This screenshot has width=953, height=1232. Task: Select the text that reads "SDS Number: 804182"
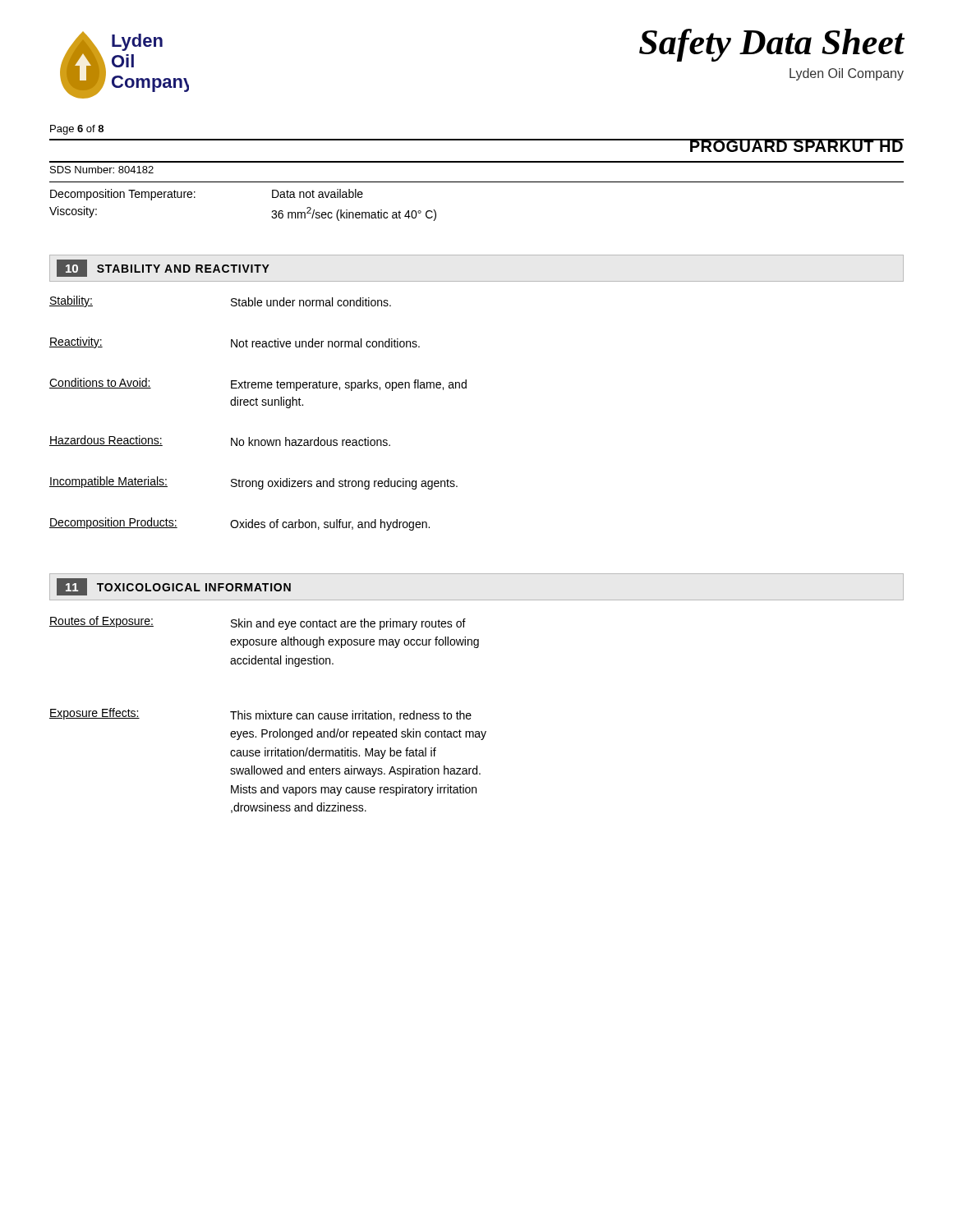pos(102,170)
